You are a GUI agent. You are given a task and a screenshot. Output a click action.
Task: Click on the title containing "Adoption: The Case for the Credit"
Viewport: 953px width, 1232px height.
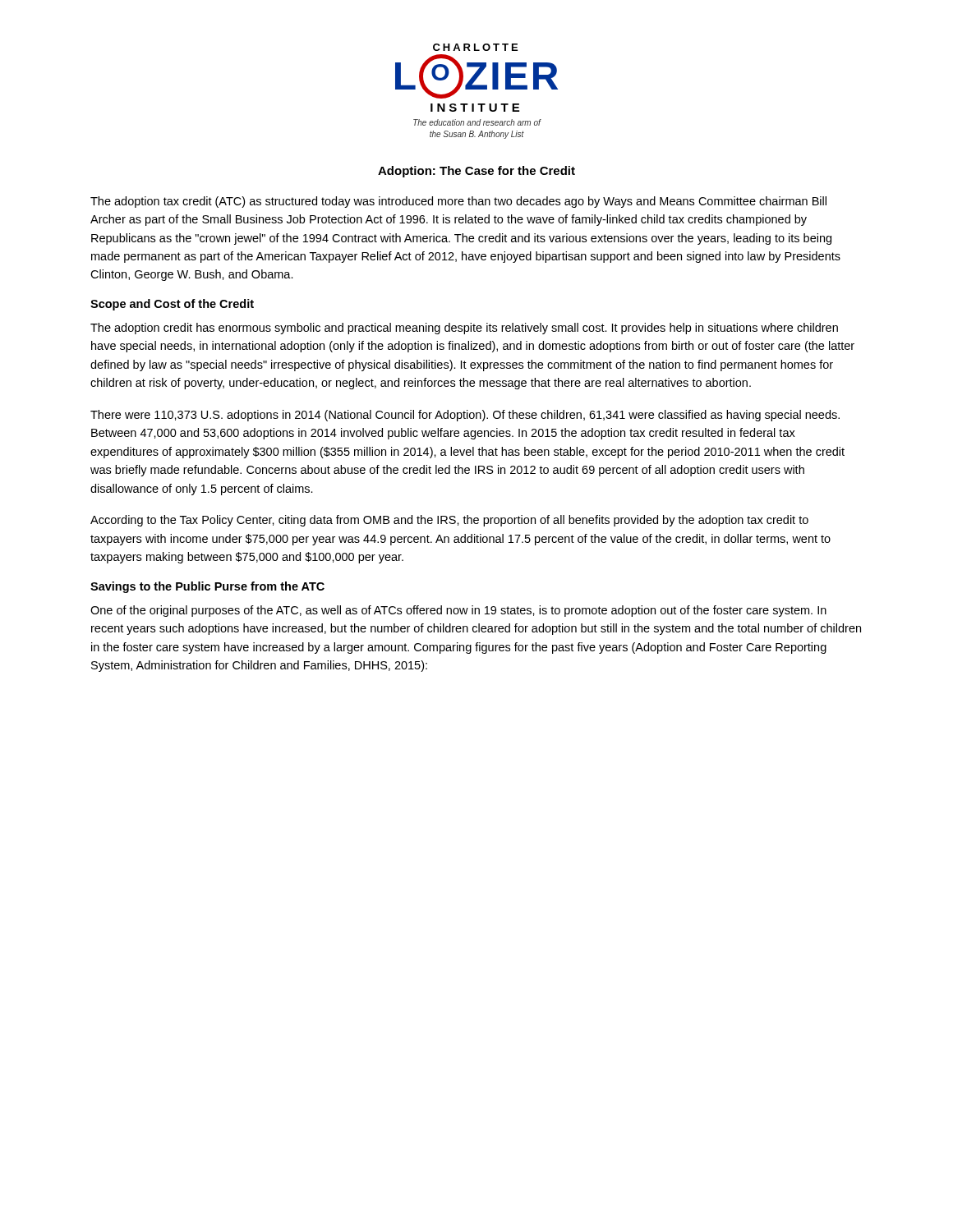click(x=476, y=170)
